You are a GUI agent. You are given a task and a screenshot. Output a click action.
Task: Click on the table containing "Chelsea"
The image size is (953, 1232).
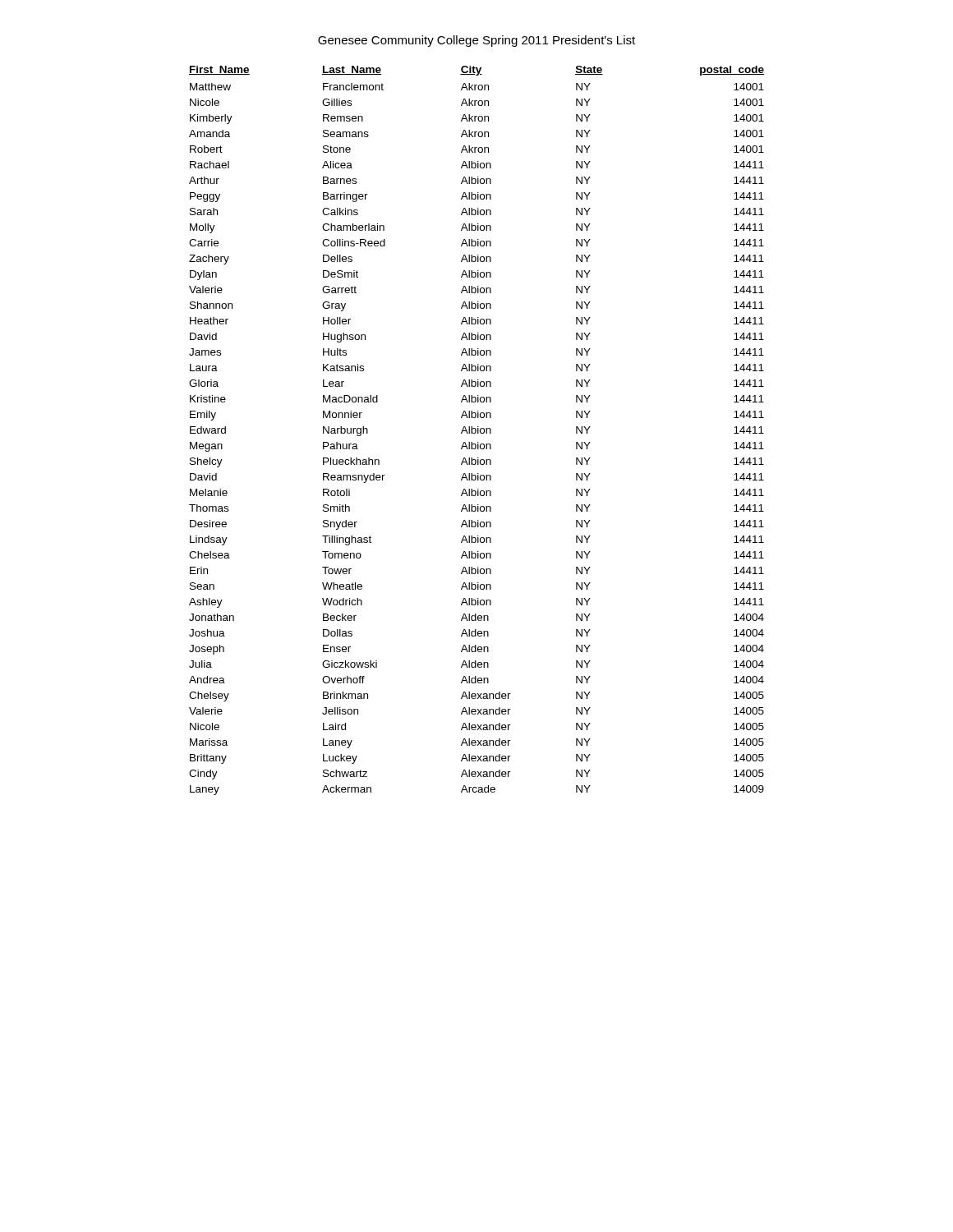coord(476,429)
